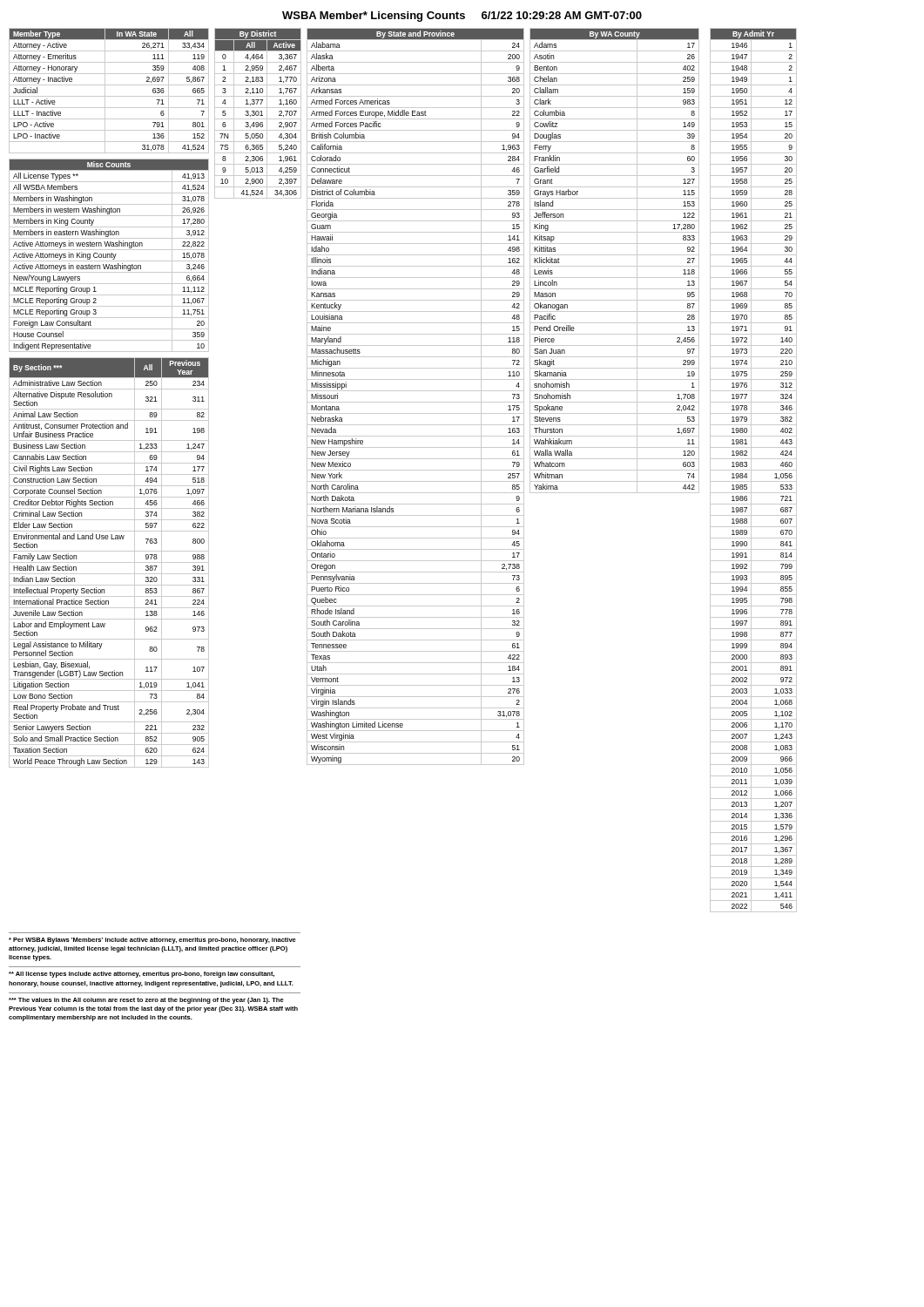Select the table that reads "Active Attorneys in King County"
This screenshot has height=1307, width=924.
point(109,255)
